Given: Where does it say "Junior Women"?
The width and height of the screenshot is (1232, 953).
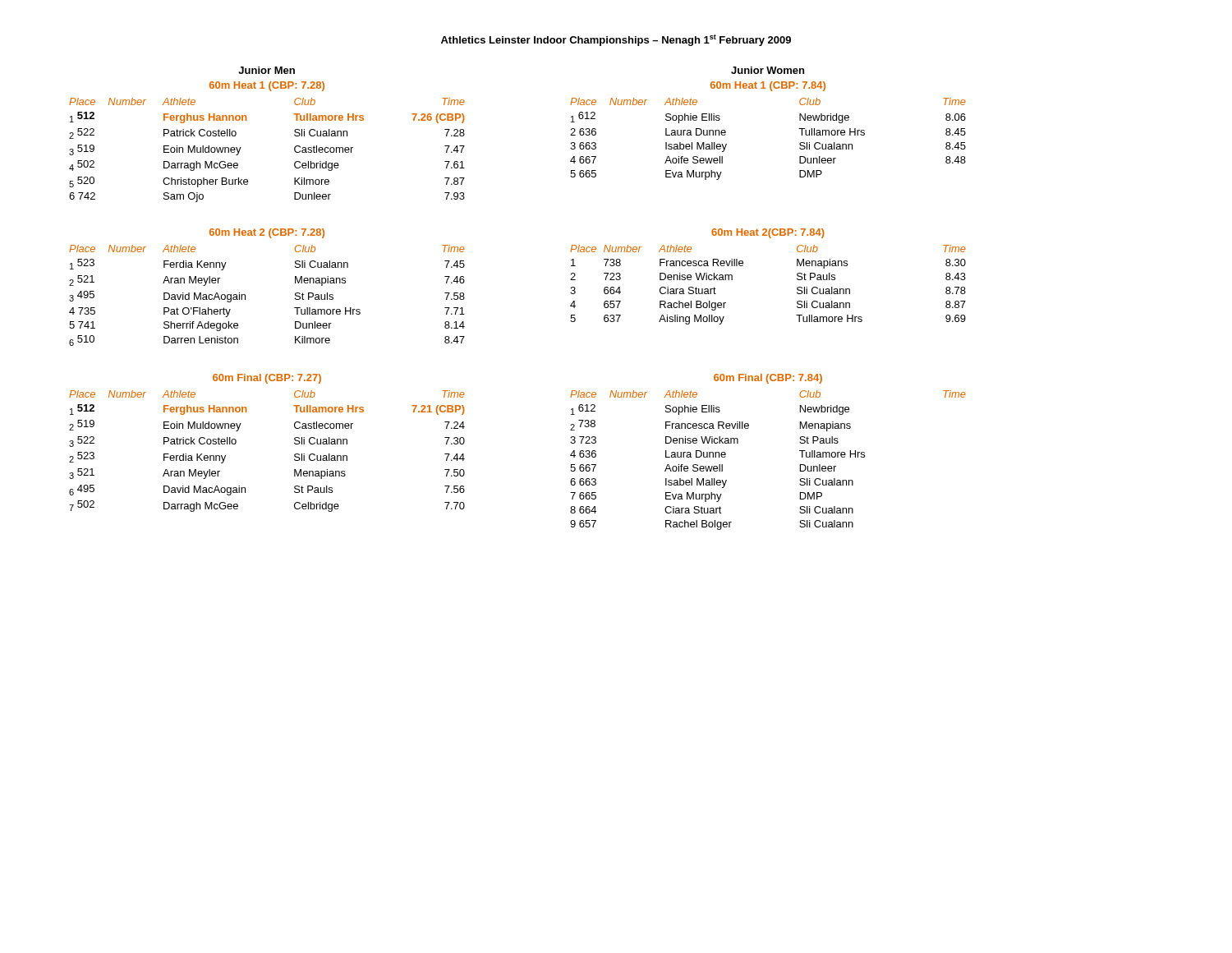Looking at the screenshot, I should [x=768, y=71].
